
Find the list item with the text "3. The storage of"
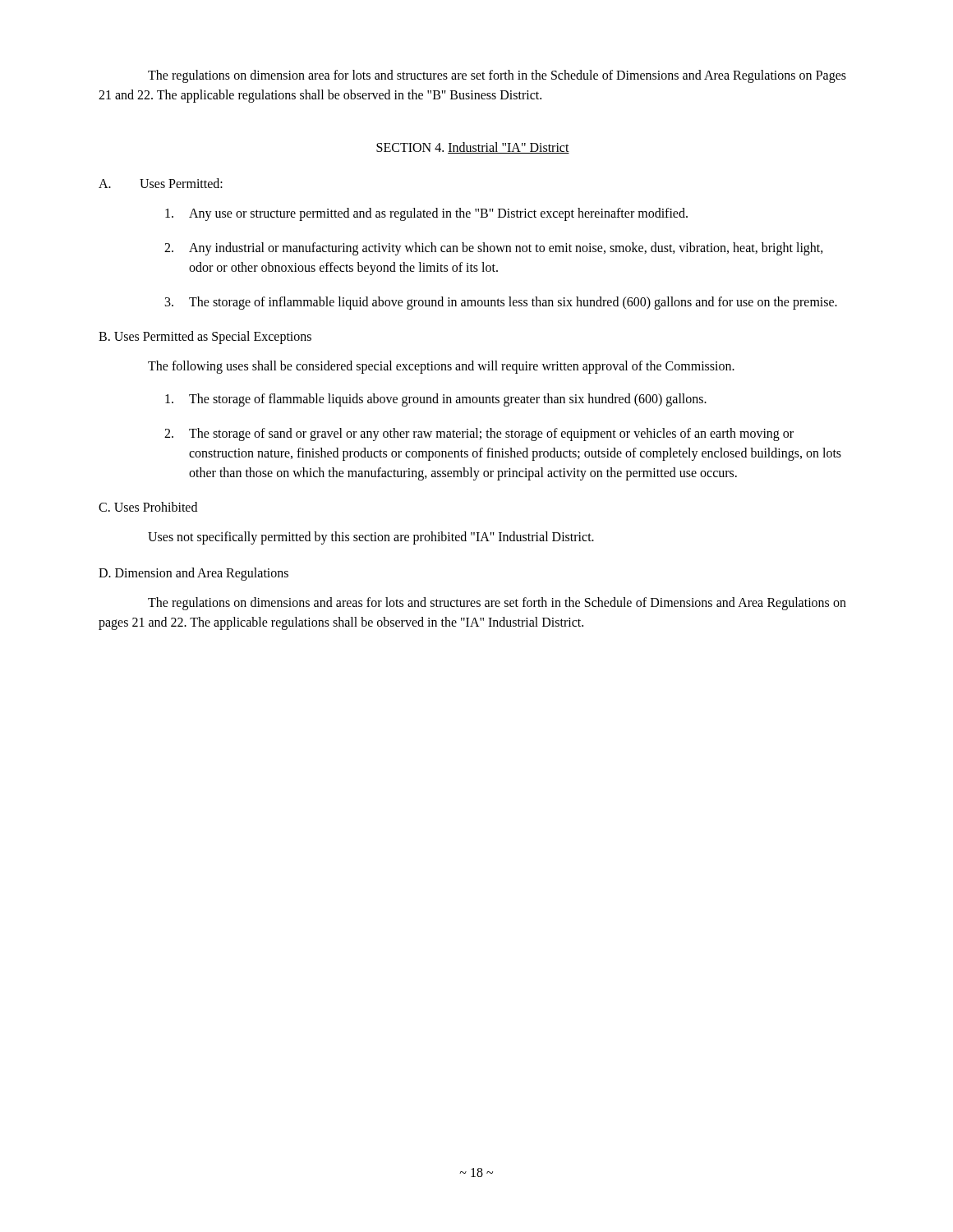point(505,302)
